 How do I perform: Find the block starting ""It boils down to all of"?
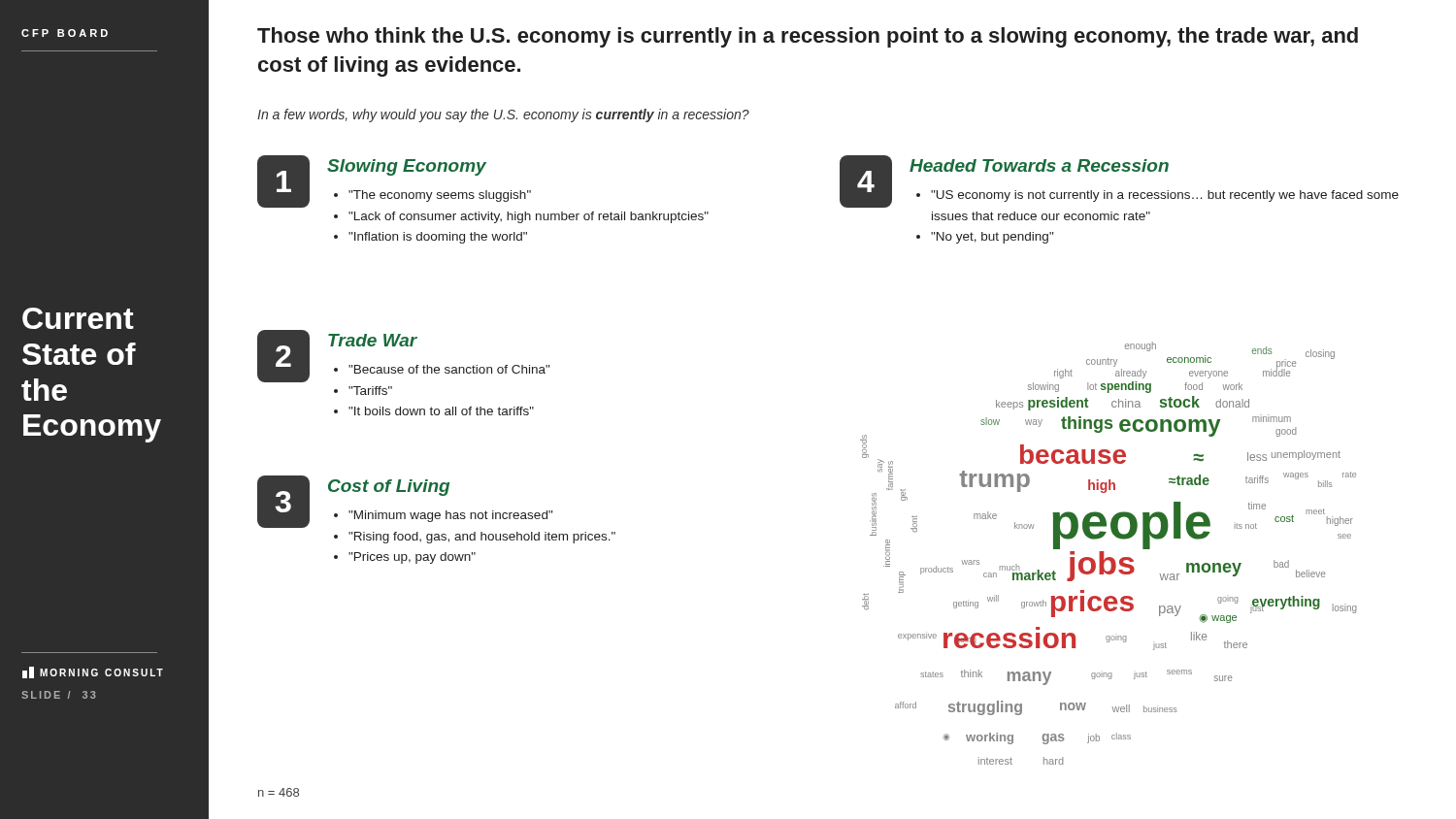[441, 411]
